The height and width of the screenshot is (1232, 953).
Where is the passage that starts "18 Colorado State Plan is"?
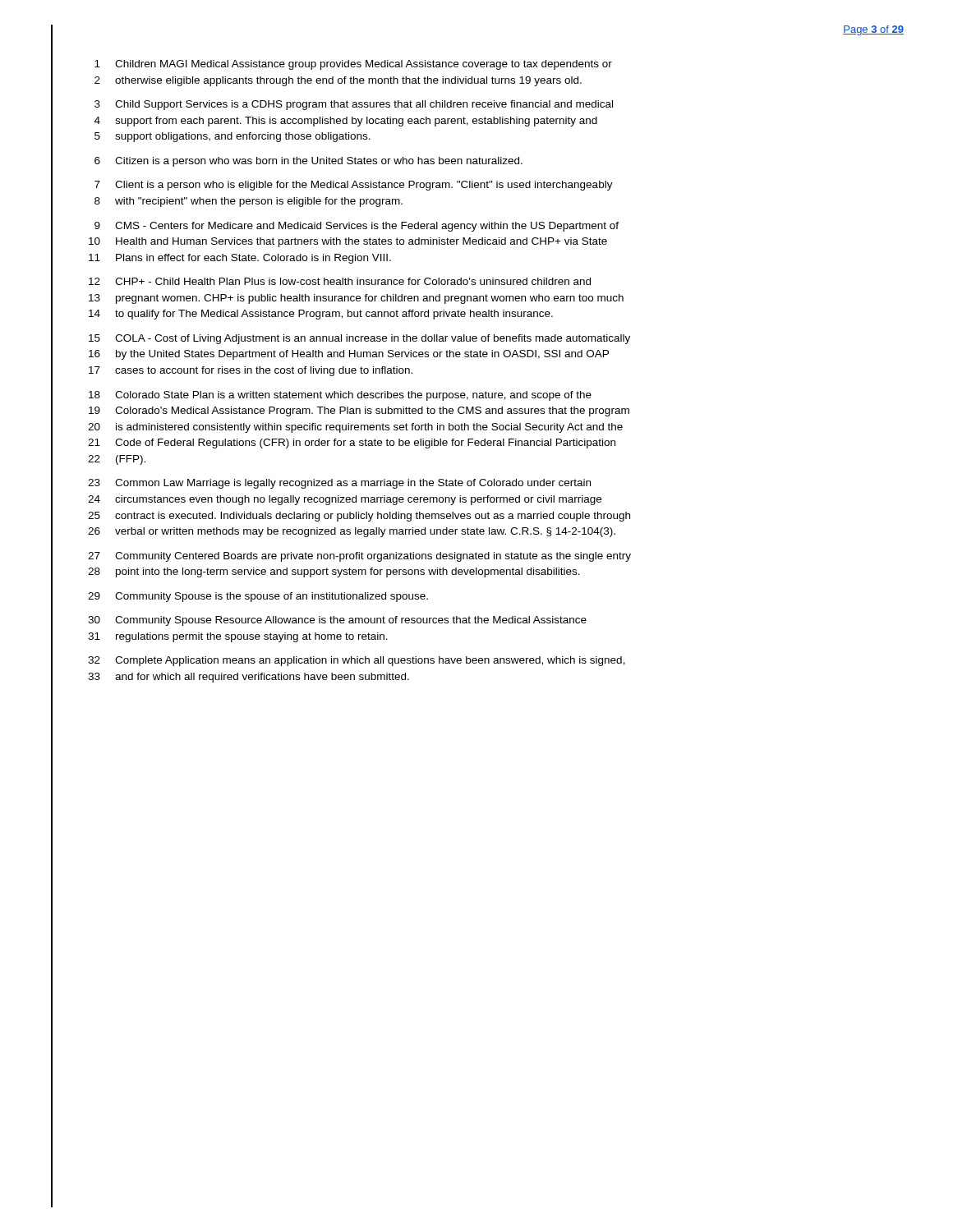[x=485, y=427]
